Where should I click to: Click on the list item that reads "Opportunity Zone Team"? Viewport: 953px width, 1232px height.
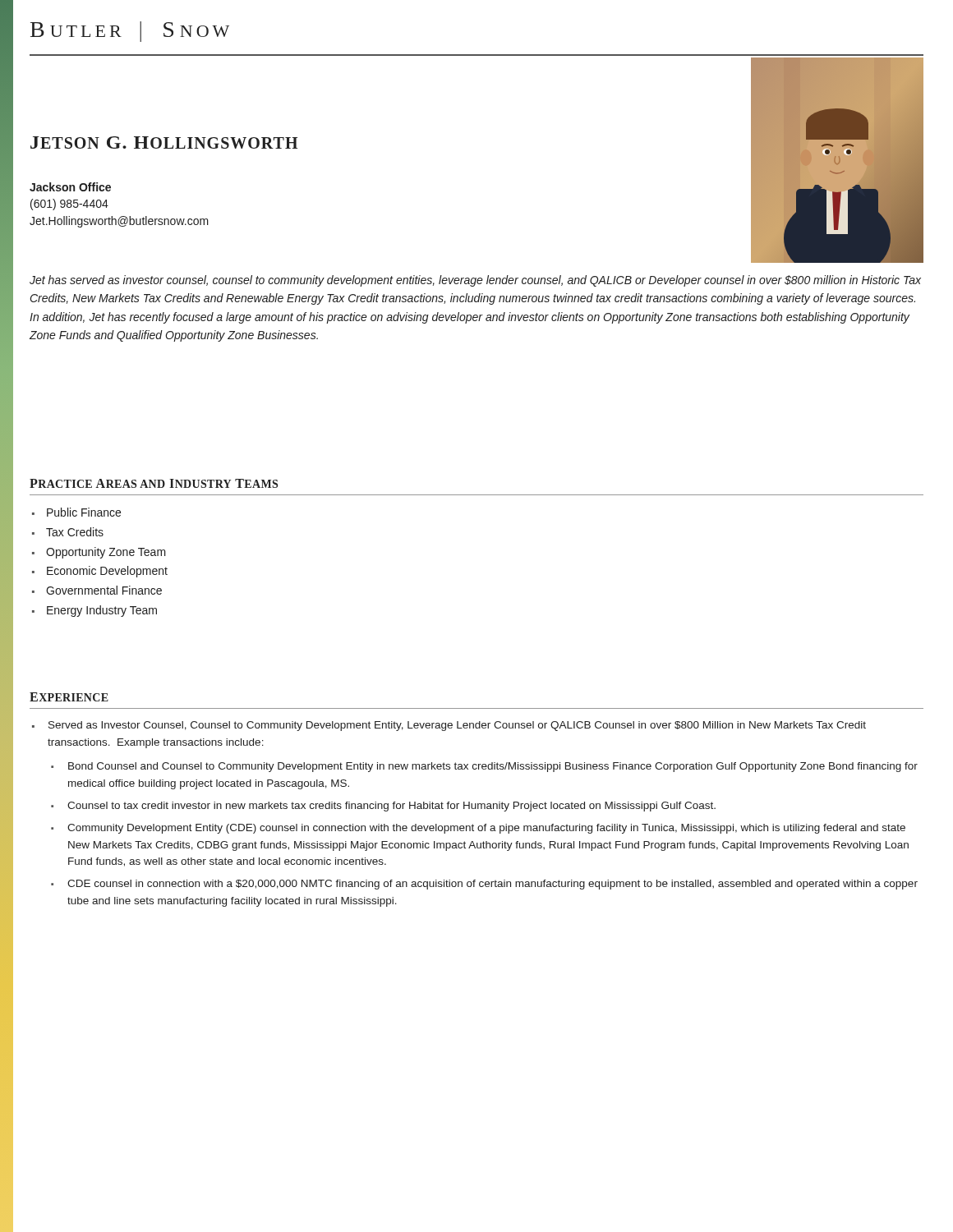click(106, 552)
